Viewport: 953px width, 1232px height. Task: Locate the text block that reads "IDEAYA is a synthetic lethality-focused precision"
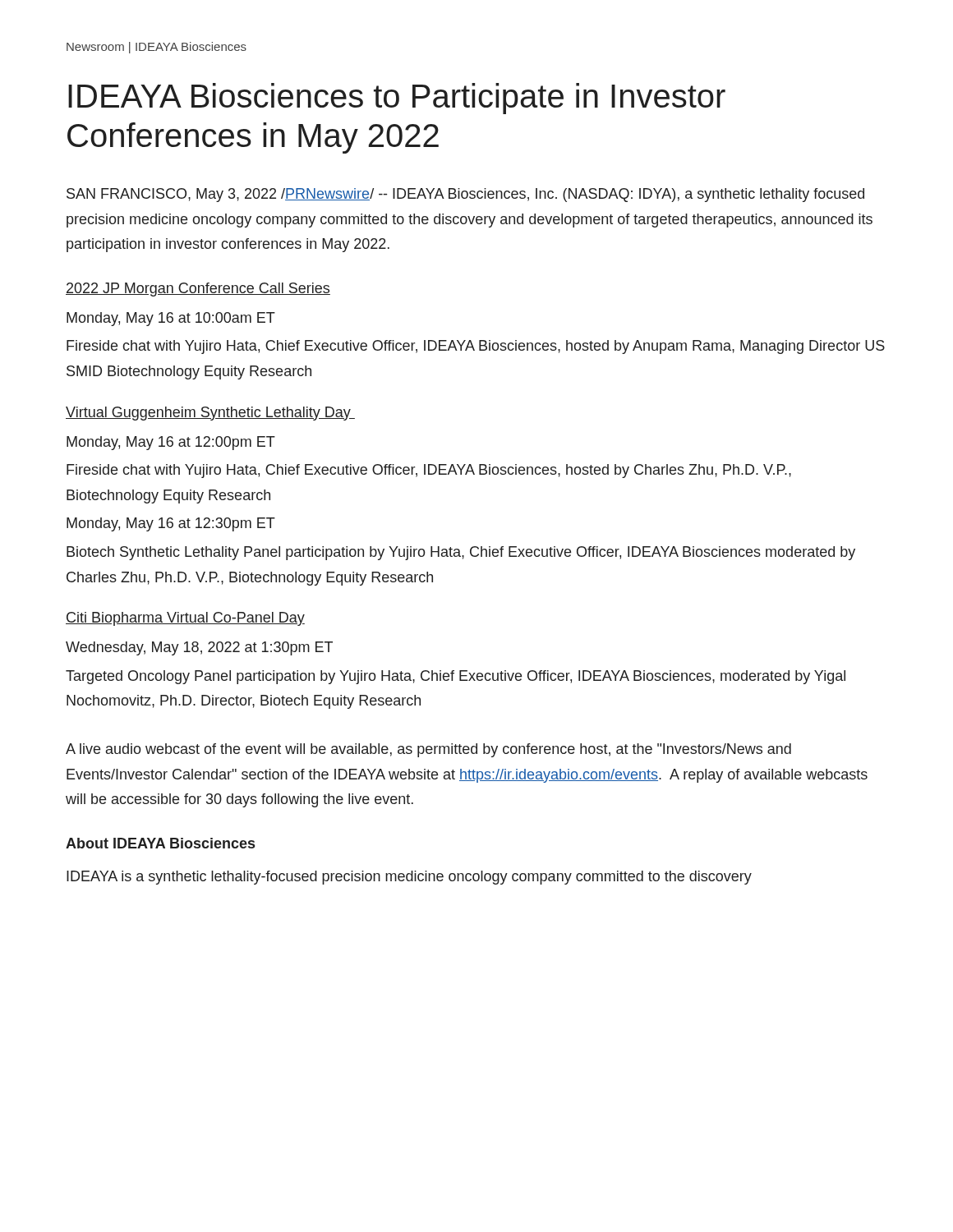point(409,876)
